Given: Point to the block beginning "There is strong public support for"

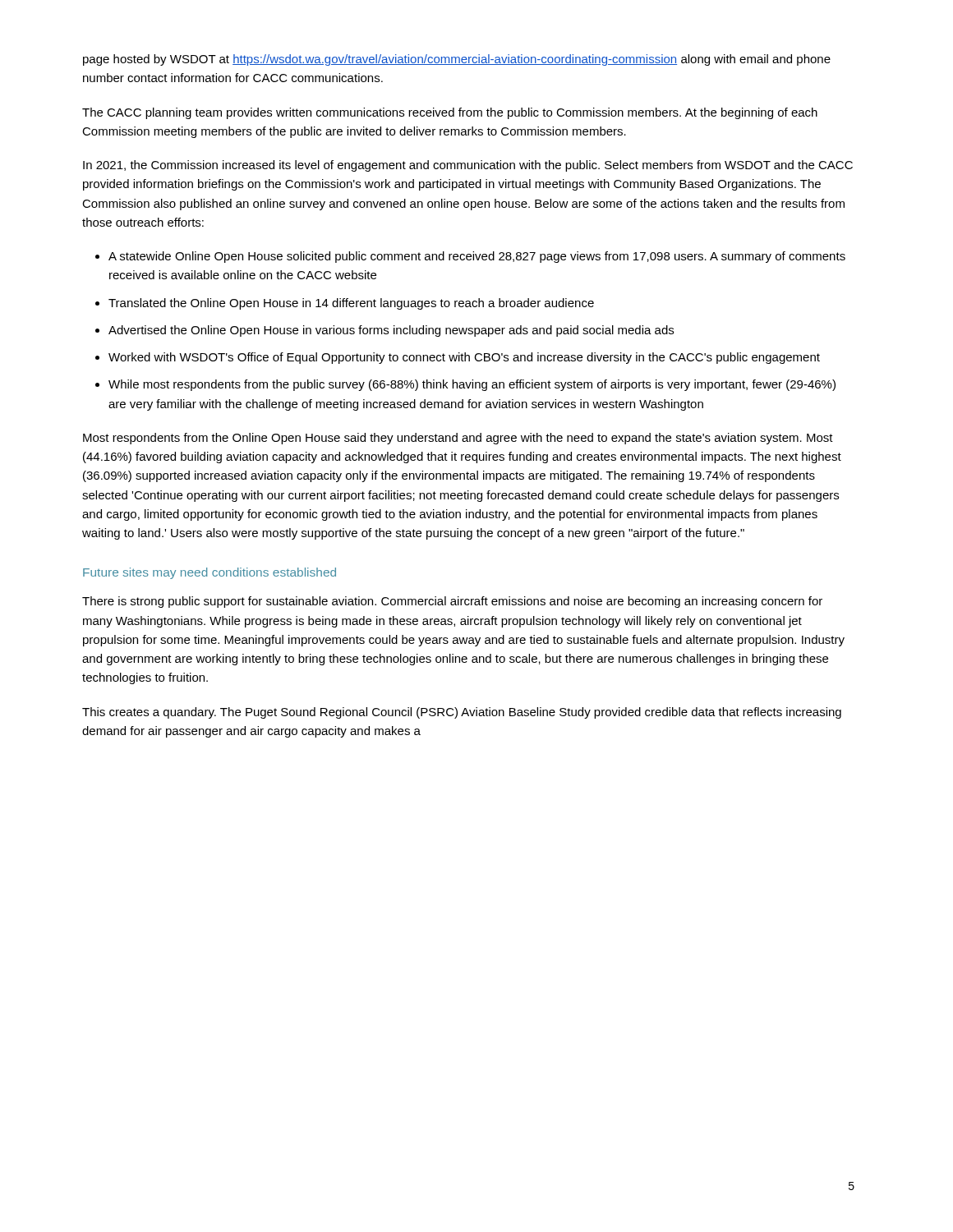Looking at the screenshot, I should coord(463,639).
